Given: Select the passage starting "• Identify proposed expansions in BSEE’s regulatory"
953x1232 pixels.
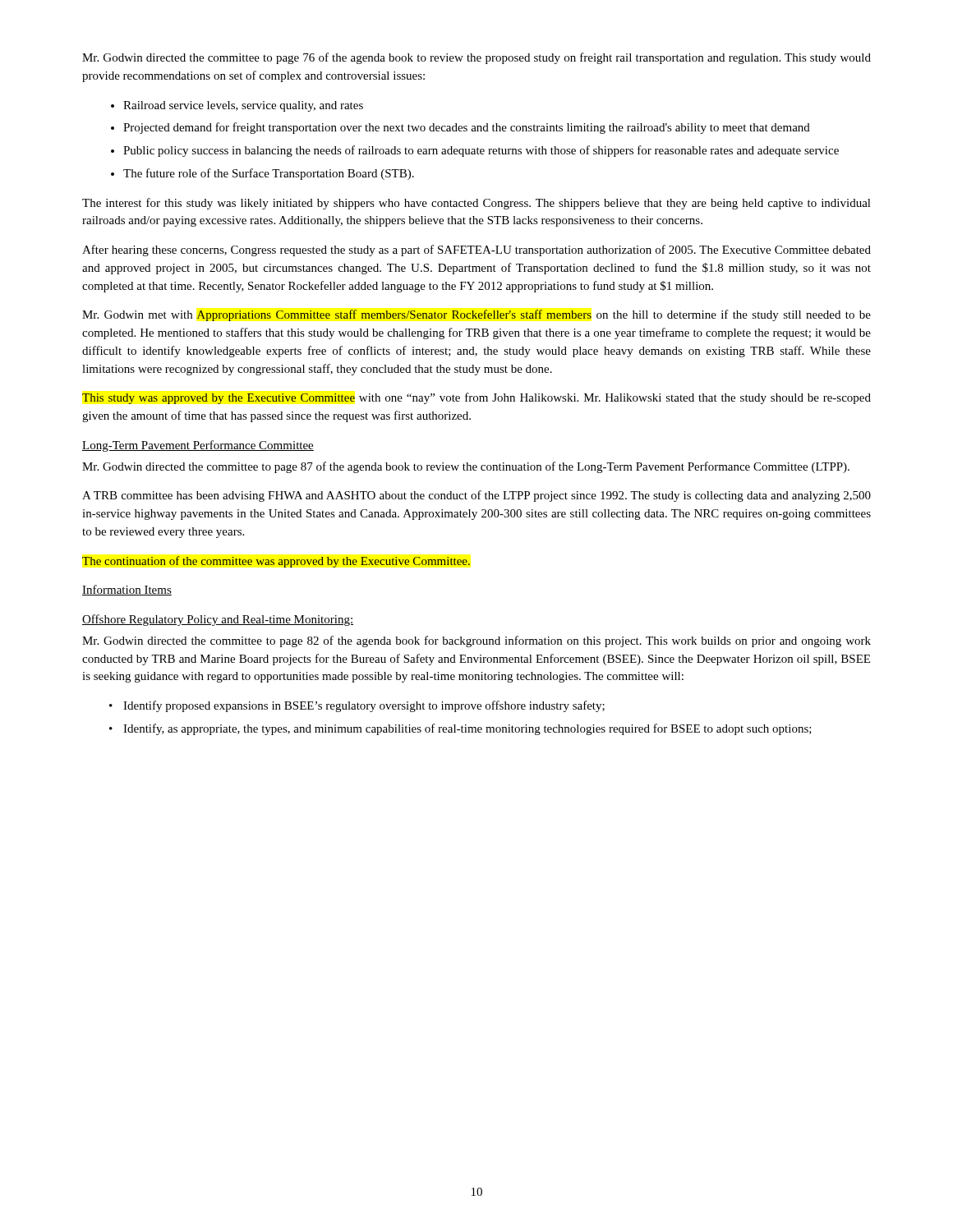Looking at the screenshot, I should pyautogui.click(x=364, y=706).
